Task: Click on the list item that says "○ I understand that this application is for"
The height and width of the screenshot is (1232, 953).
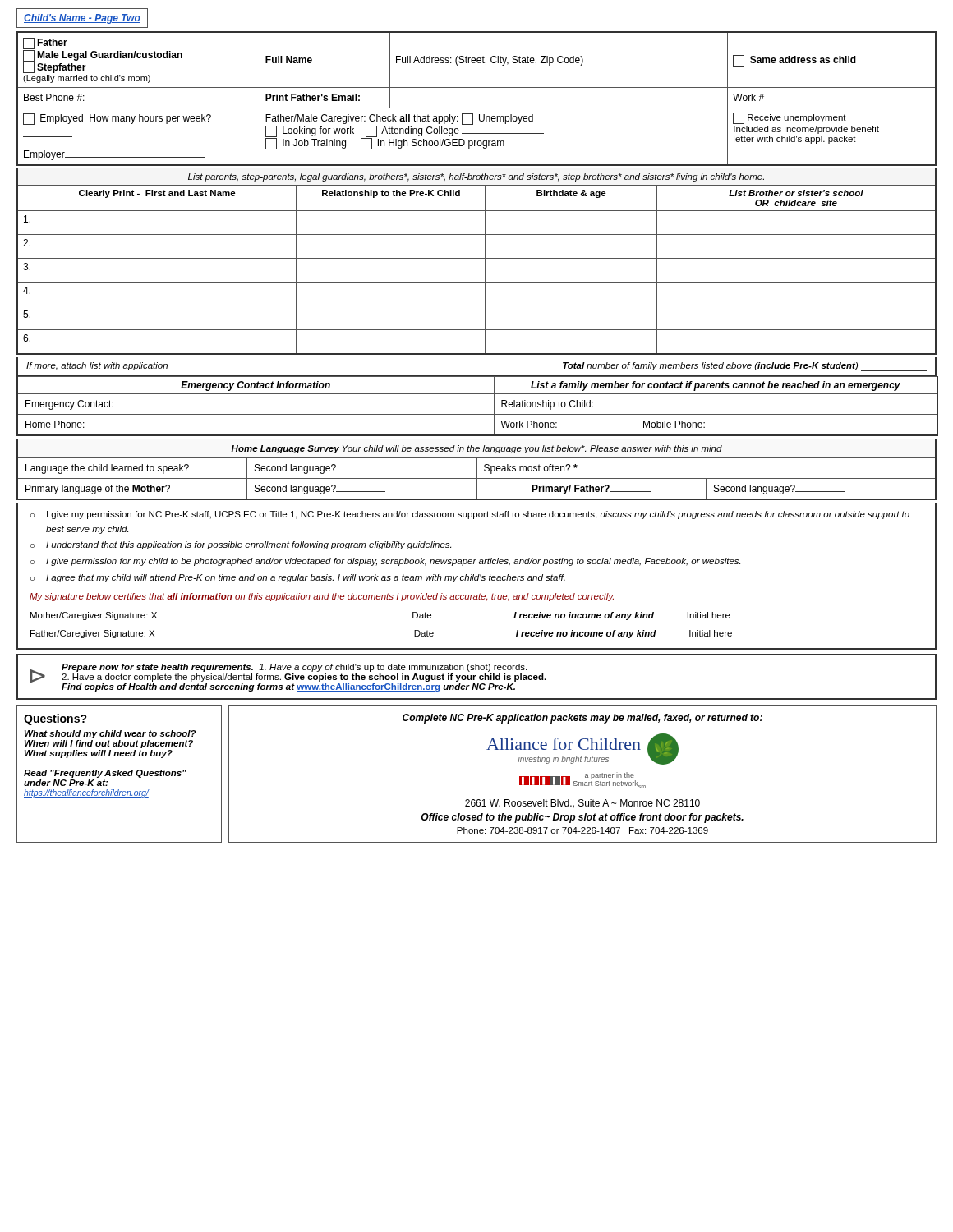Action: 241,545
